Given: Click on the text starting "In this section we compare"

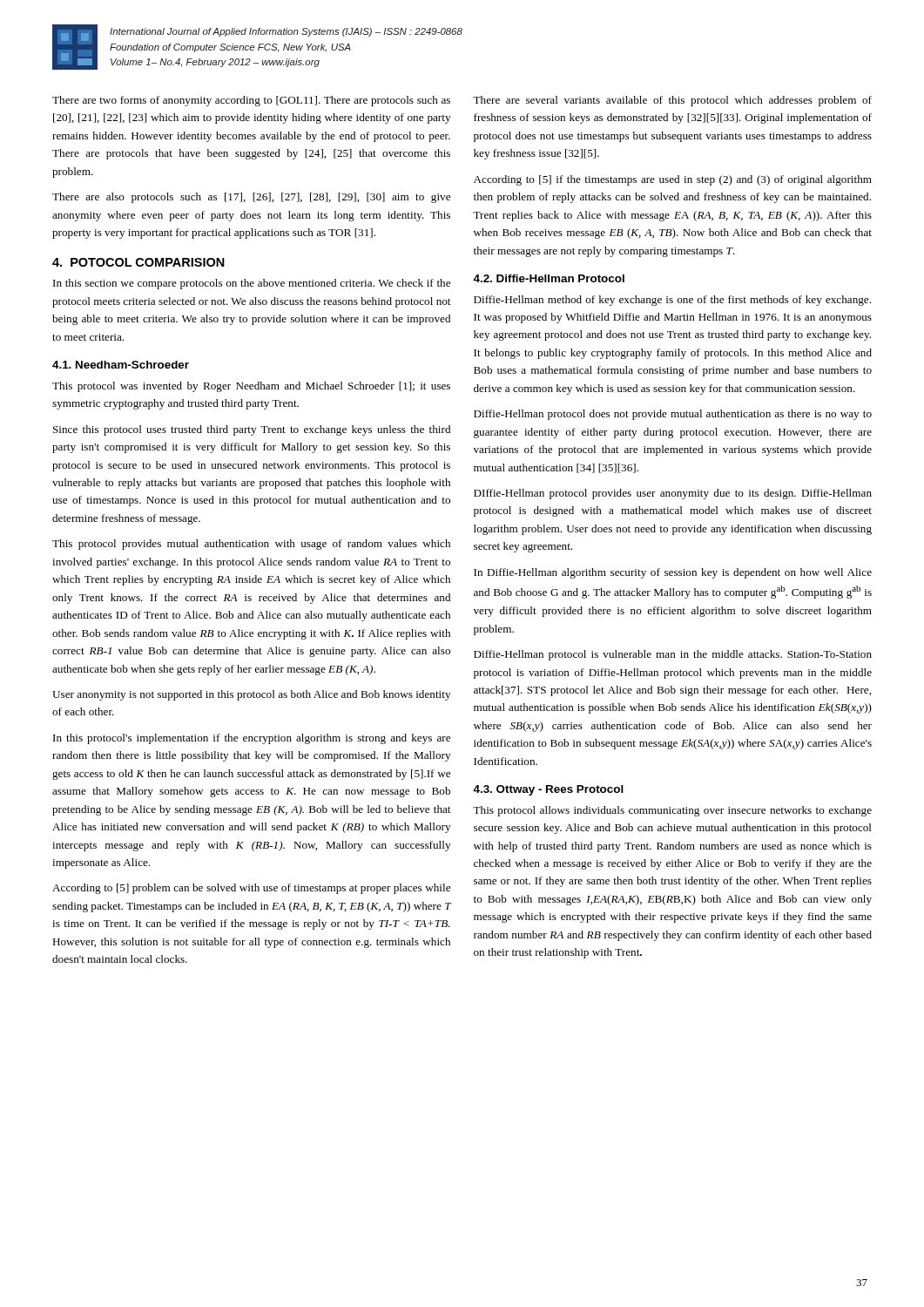Looking at the screenshot, I should point(251,311).
